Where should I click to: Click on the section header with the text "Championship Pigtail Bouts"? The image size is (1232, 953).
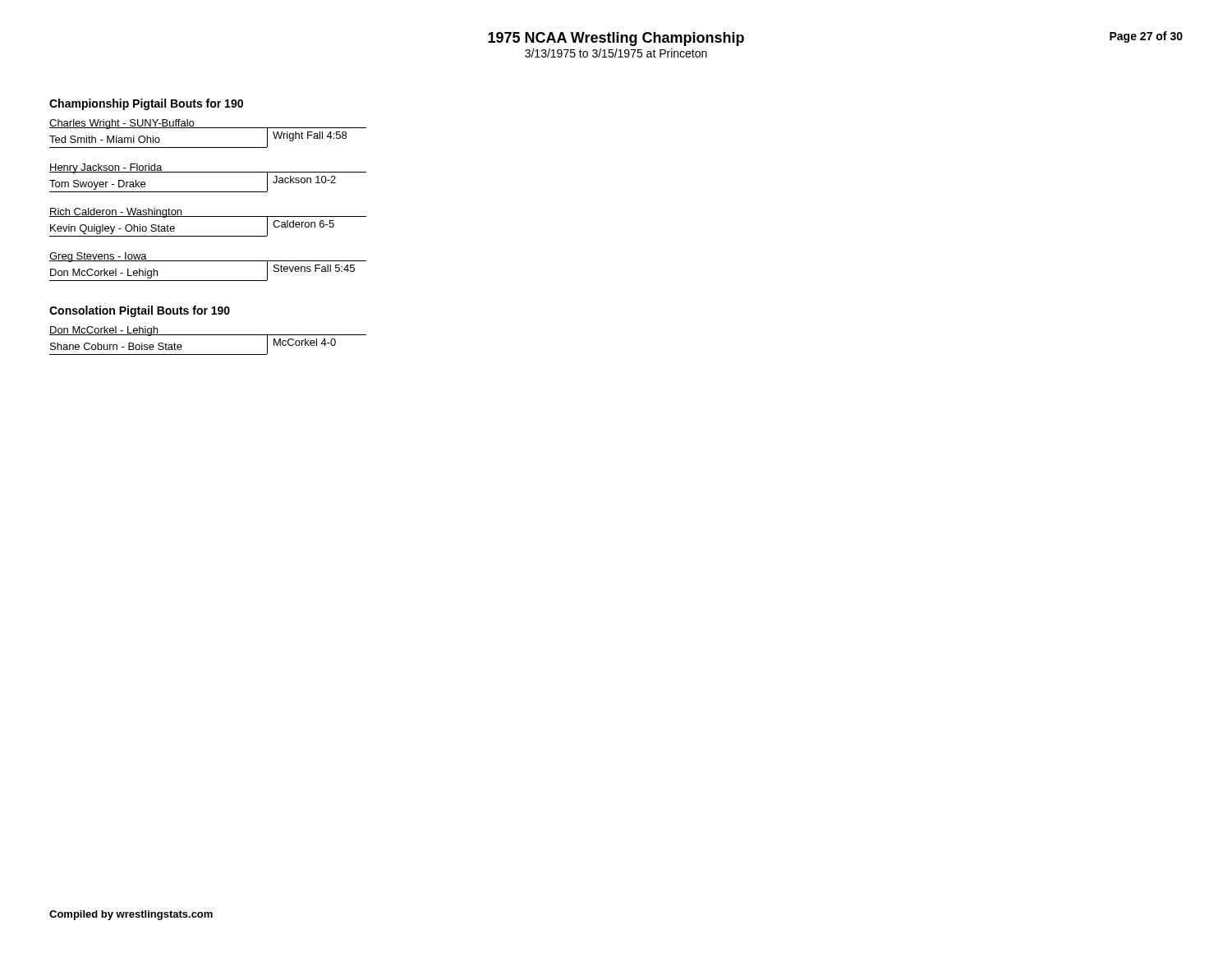point(146,103)
